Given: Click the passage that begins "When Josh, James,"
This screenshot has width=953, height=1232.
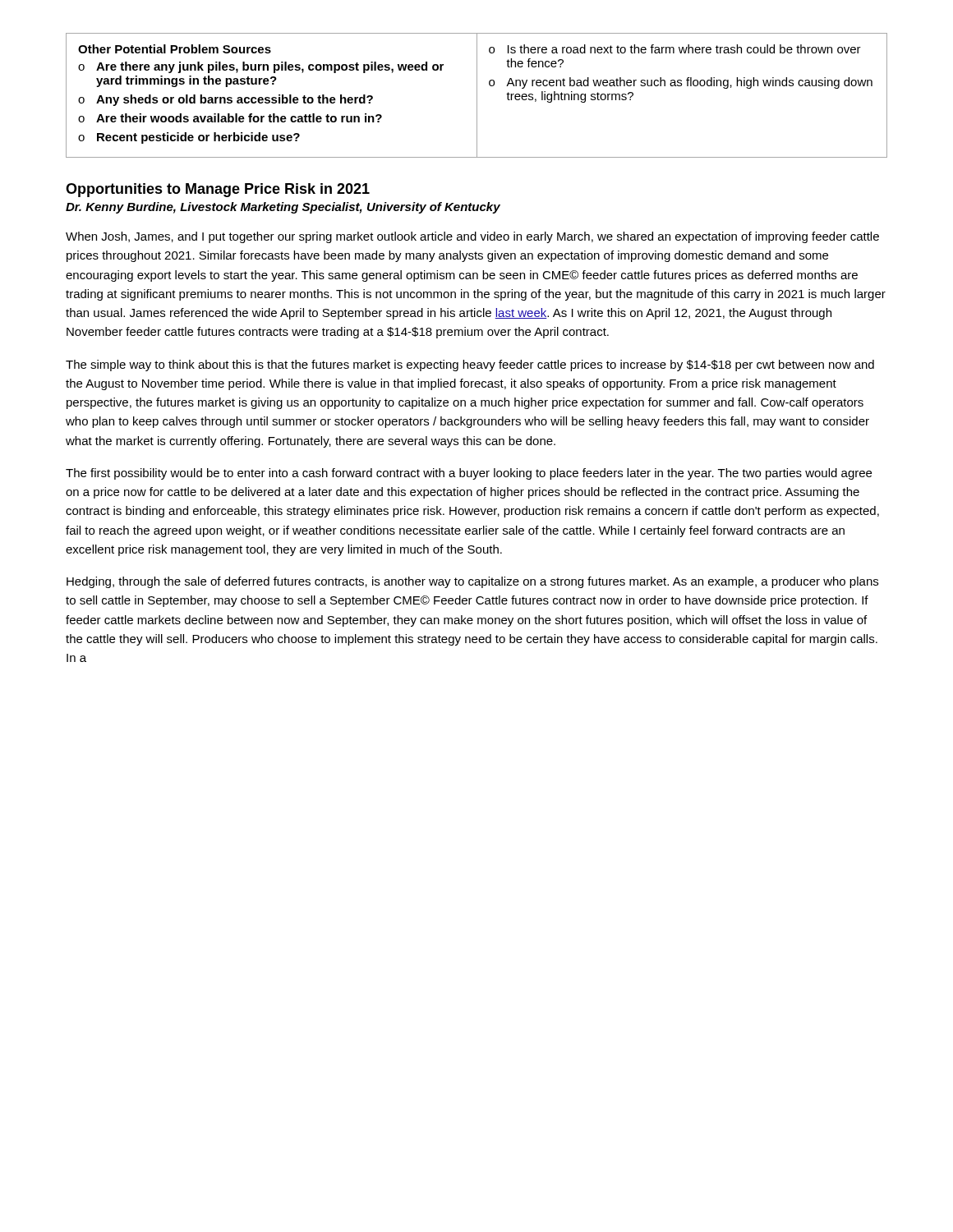Looking at the screenshot, I should coord(476,284).
